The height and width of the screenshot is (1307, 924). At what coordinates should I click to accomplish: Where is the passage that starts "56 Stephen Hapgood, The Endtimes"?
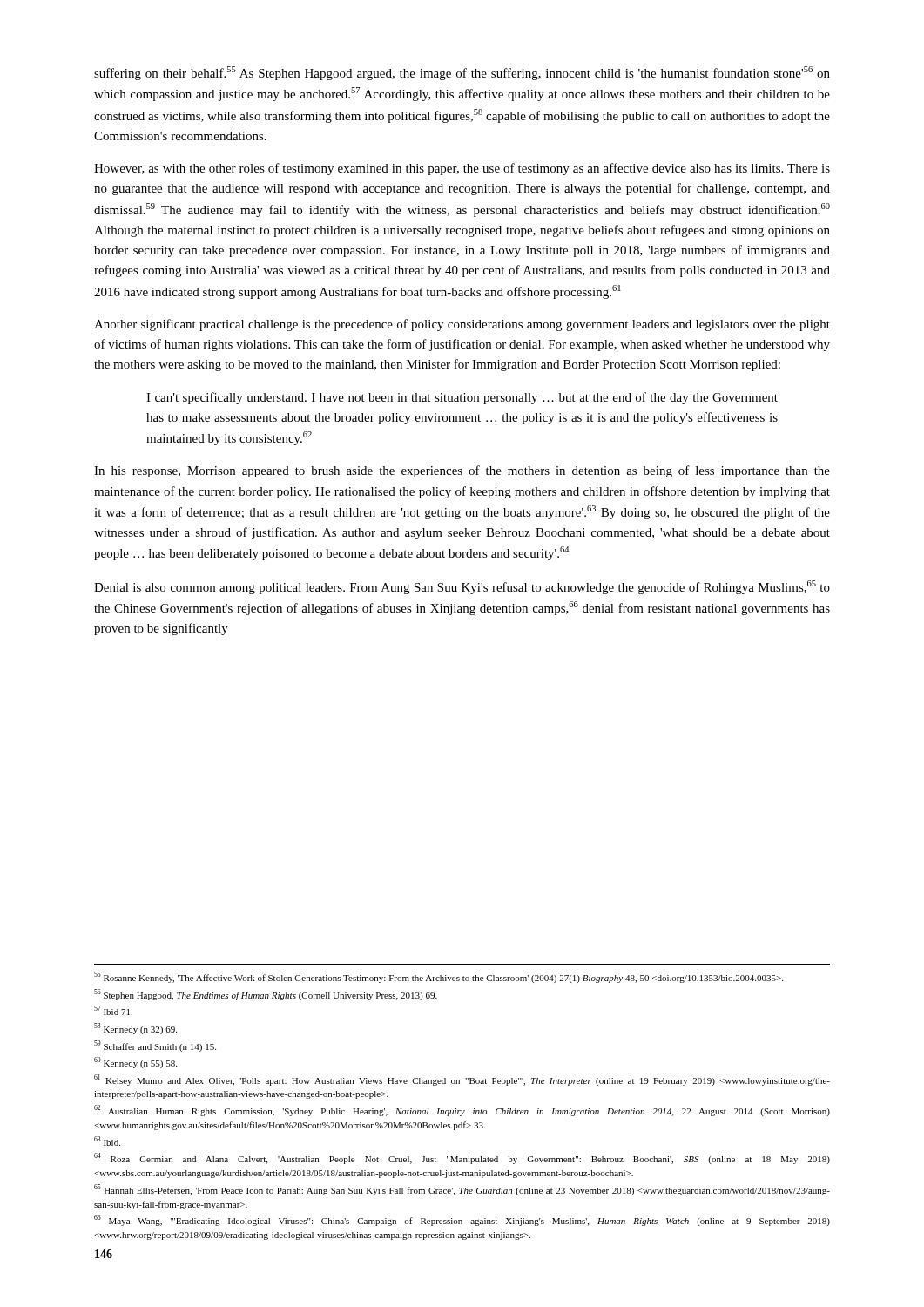pyautogui.click(x=266, y=995)
